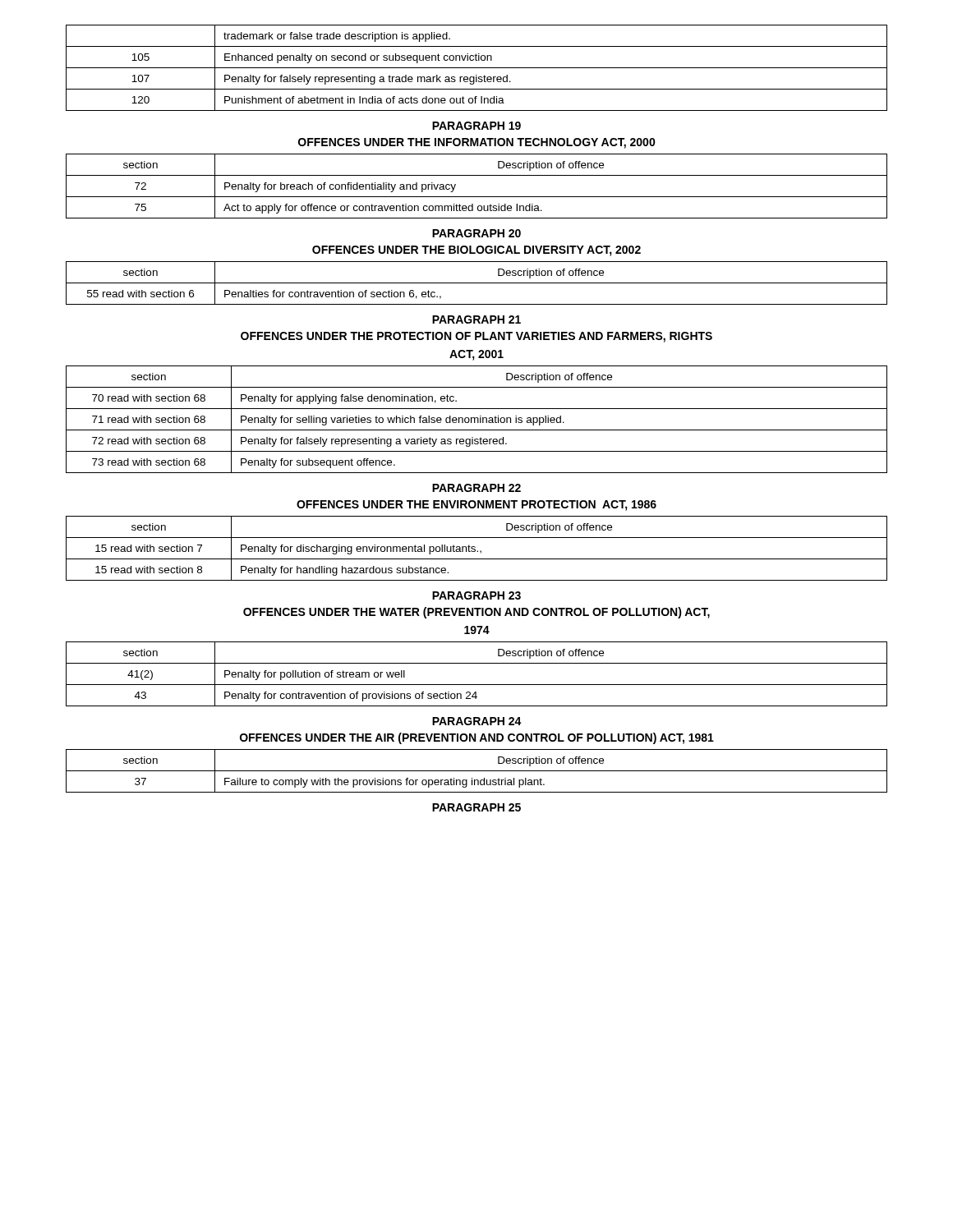
Task: Select the section header containing "OFFENCES UNDER THE AIR (PREVENTION AND CONTROL"
Action: [476, 738]
